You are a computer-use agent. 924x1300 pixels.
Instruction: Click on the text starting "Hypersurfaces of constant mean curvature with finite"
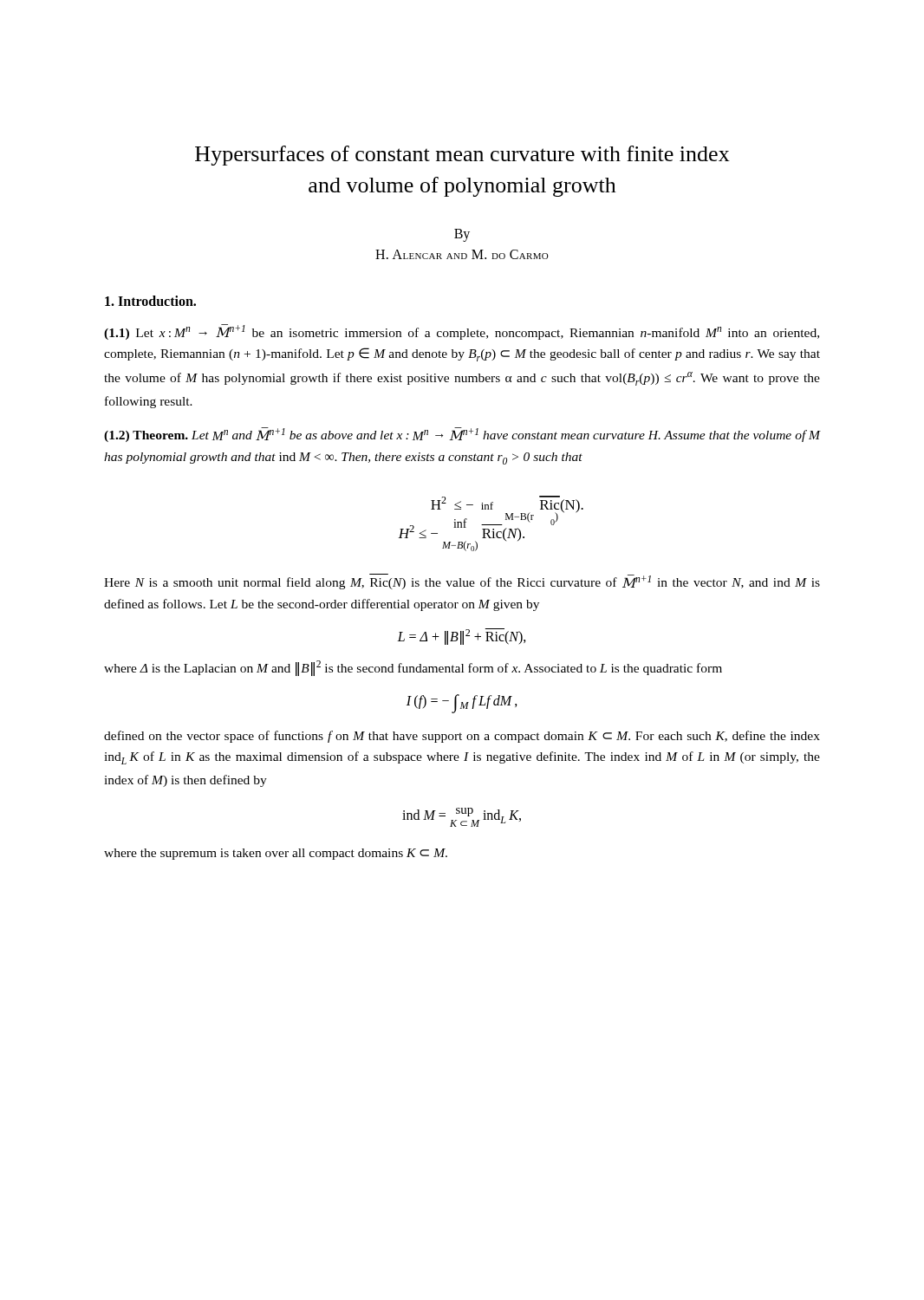pyautogui.click(x=462, y=170)
